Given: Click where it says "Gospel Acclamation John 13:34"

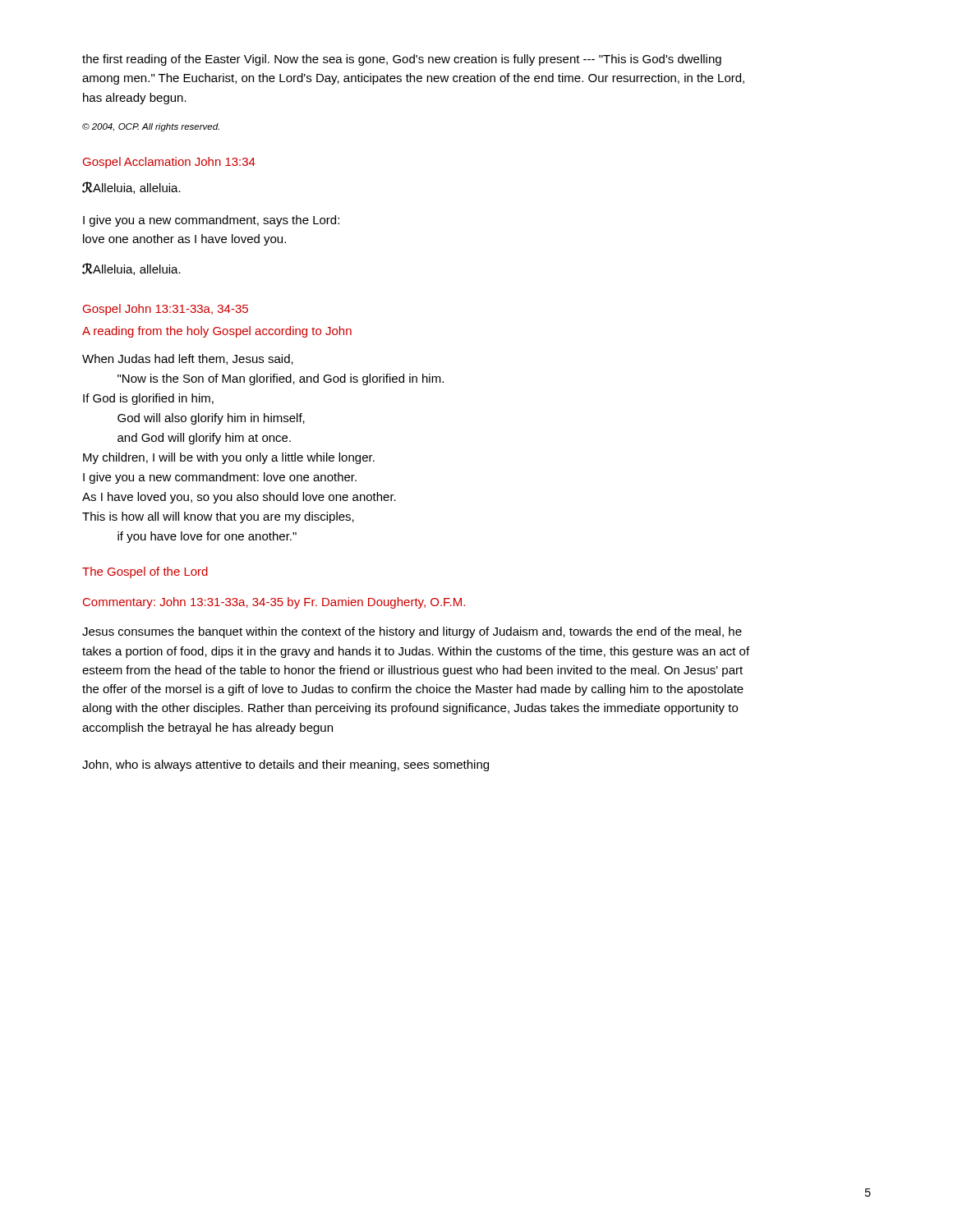Looking at the screenshot, I should pos(169,161).
